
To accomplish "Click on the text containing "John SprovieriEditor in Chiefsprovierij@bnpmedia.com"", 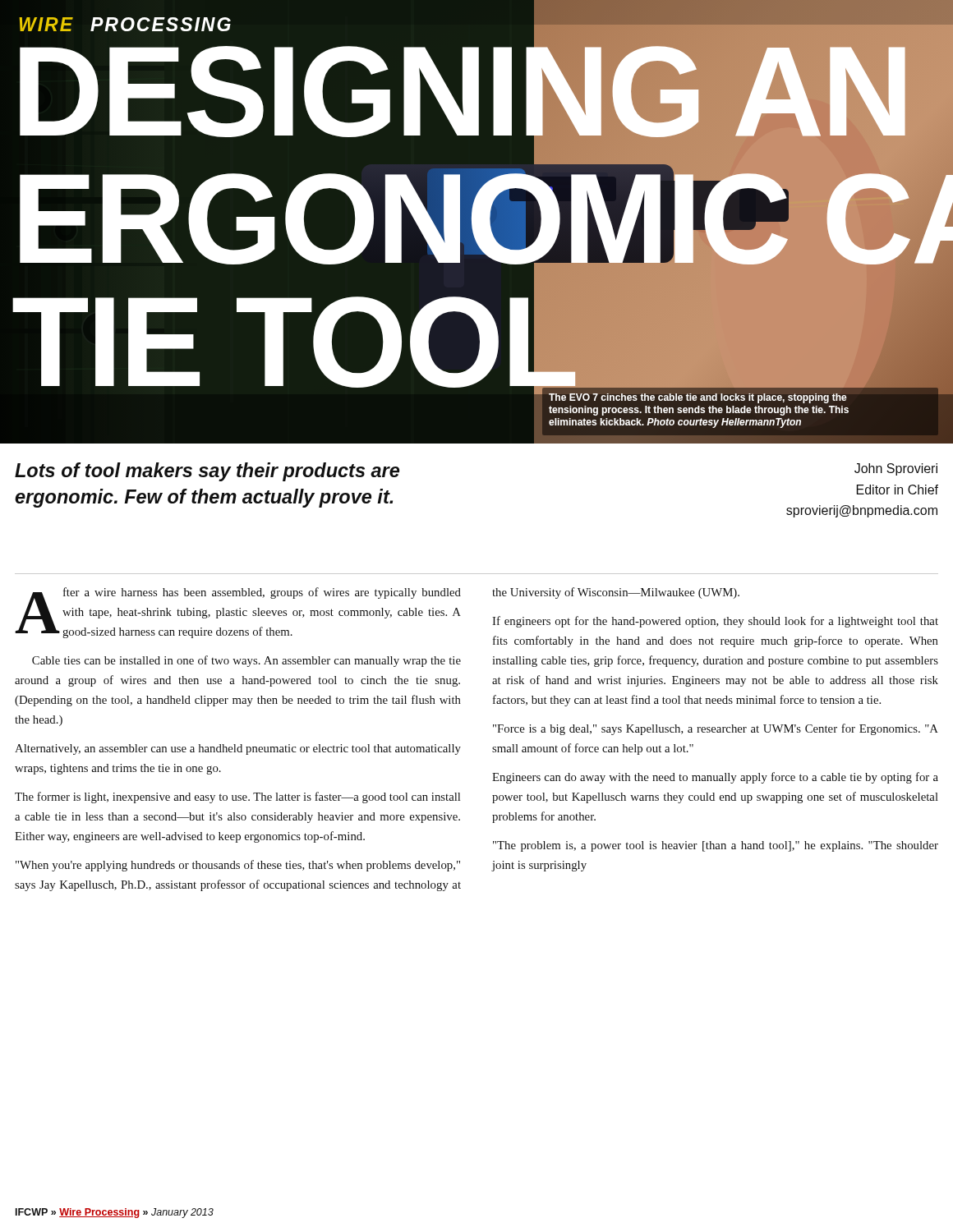I will pos(896,469).
